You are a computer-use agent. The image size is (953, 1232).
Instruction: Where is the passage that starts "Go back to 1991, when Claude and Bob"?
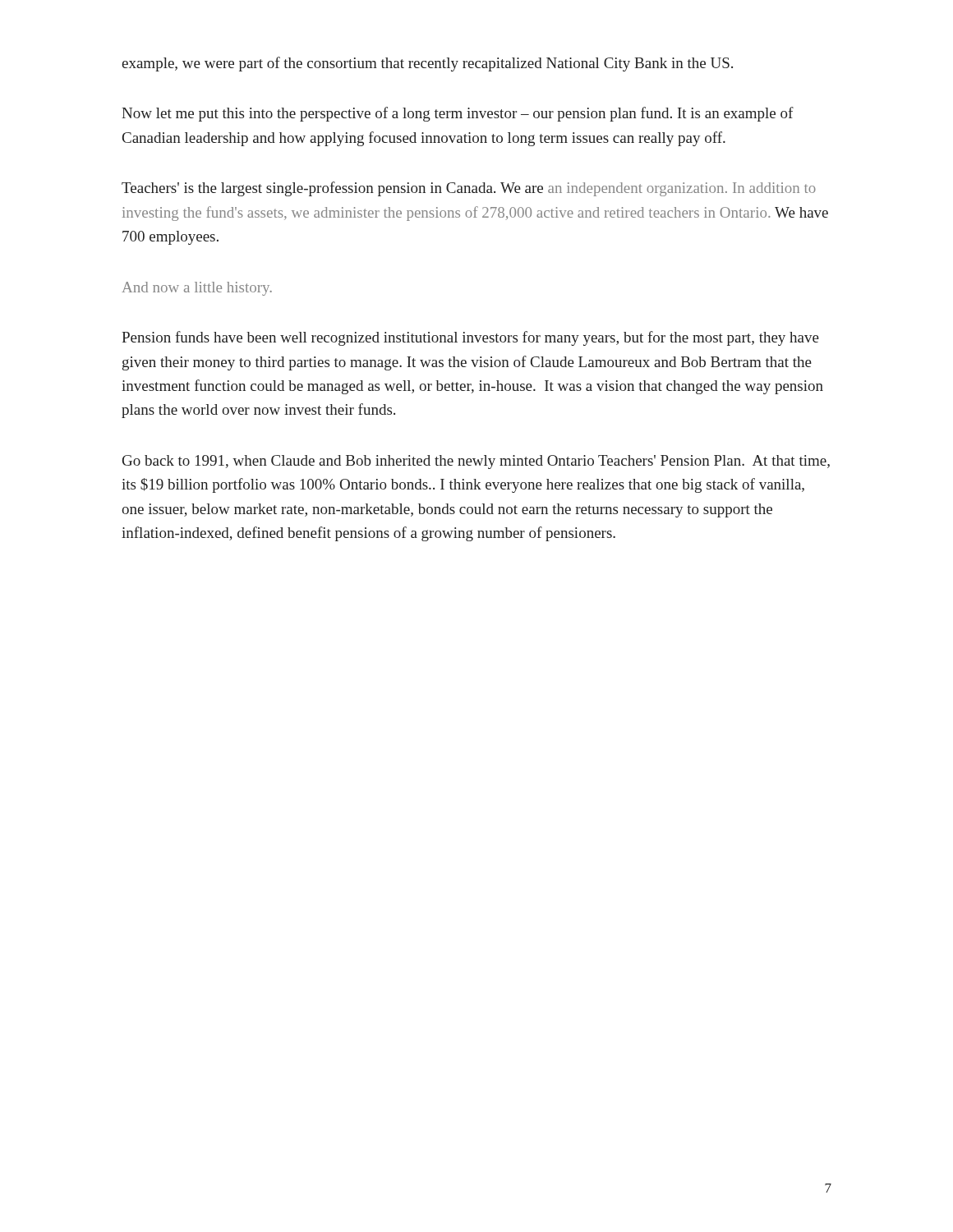point(476,496)
